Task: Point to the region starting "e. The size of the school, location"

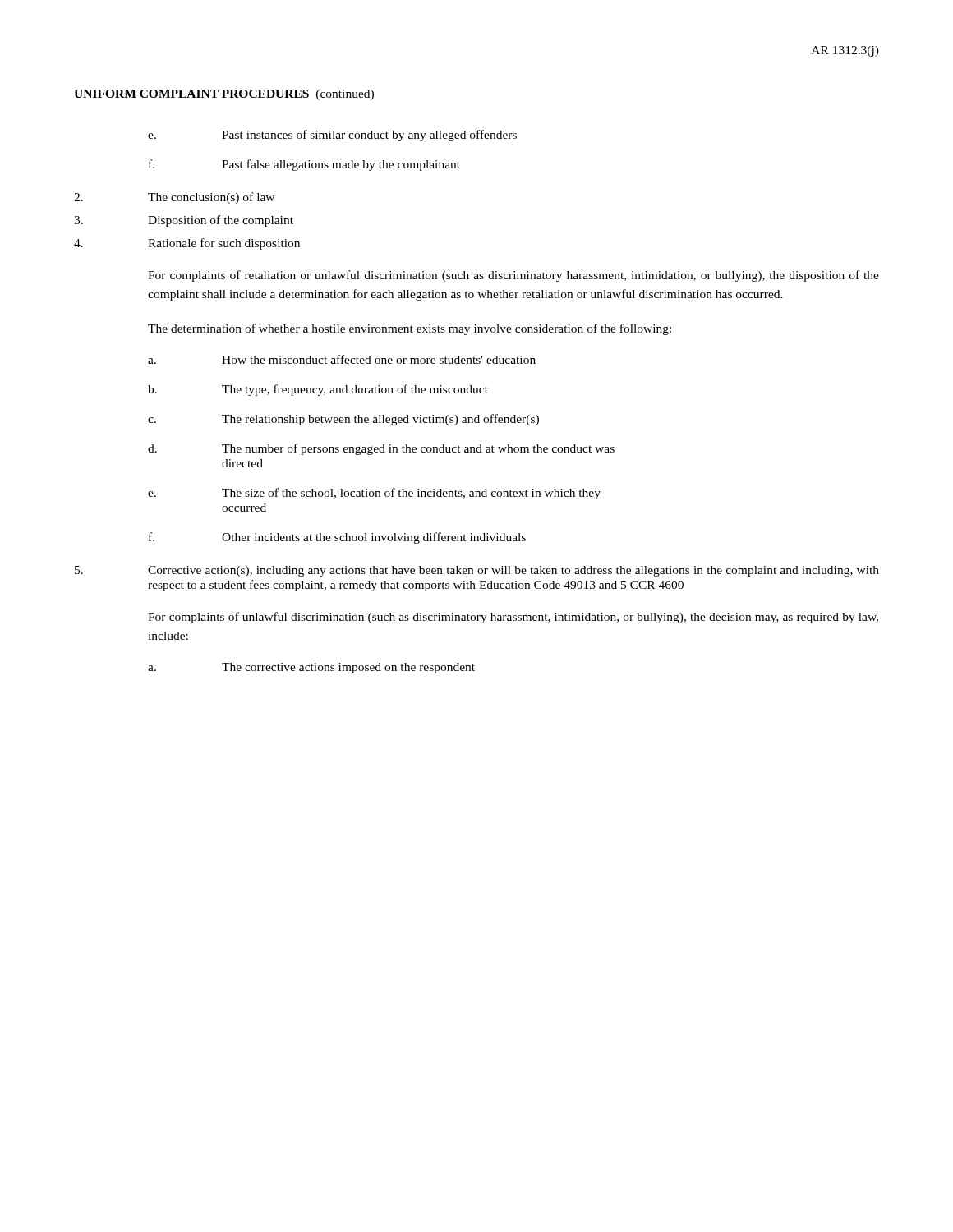Action: (x=374, y=500)
